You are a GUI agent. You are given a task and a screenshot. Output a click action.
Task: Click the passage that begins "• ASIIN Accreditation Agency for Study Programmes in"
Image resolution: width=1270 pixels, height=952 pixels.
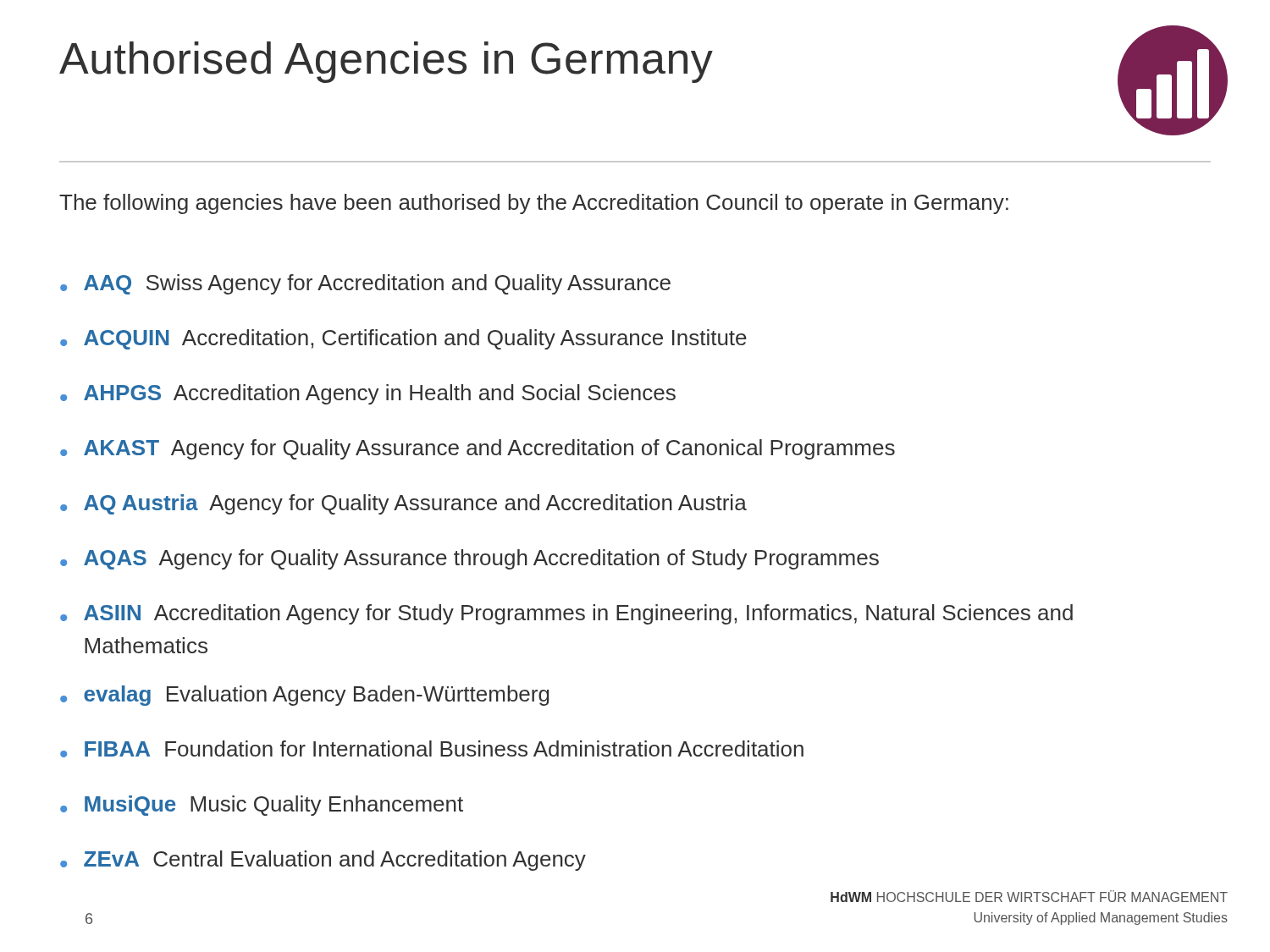622,630
